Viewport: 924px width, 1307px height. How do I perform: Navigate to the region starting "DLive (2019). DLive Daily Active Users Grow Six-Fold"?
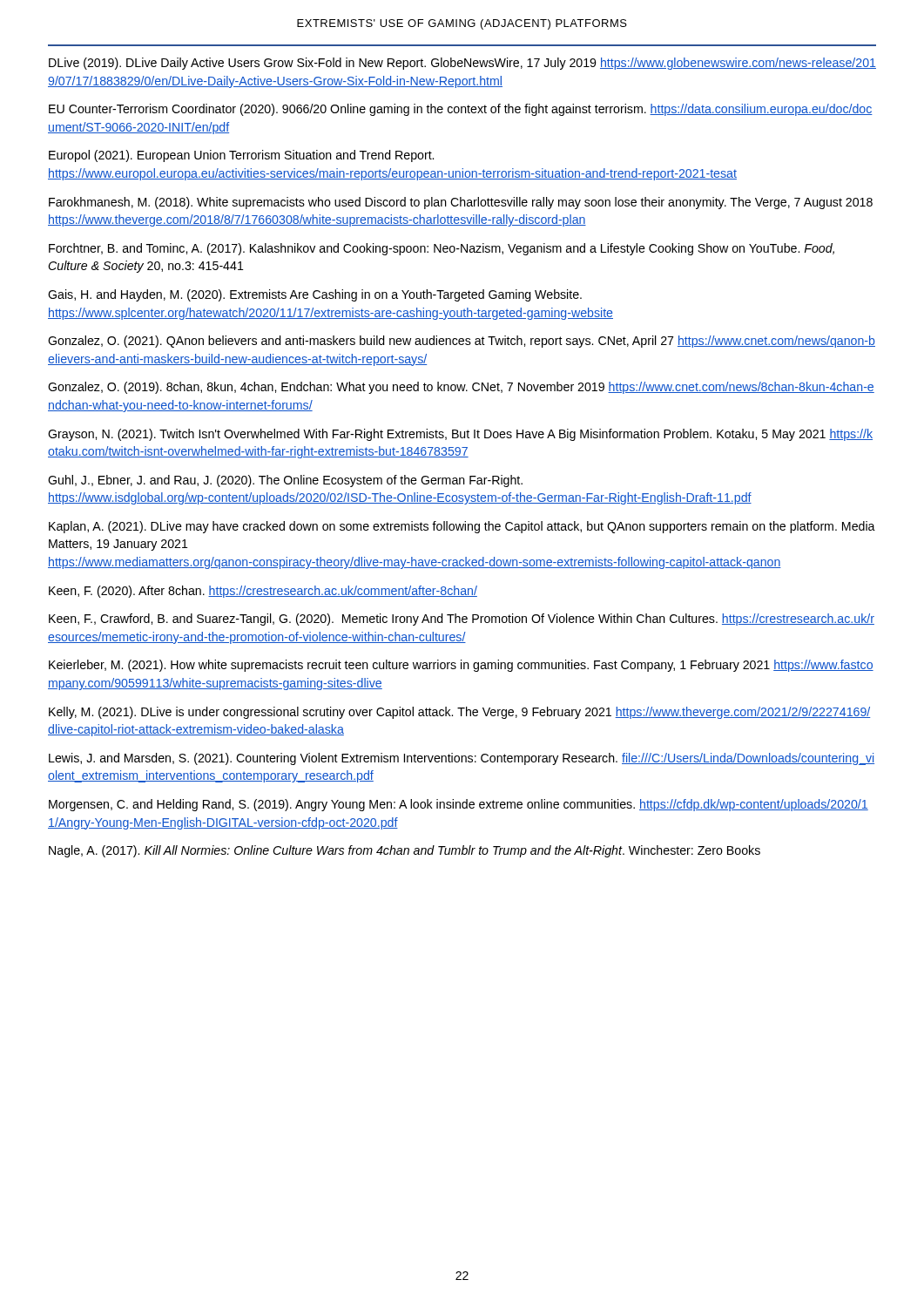pyautogui.click(x=462, y=72)
